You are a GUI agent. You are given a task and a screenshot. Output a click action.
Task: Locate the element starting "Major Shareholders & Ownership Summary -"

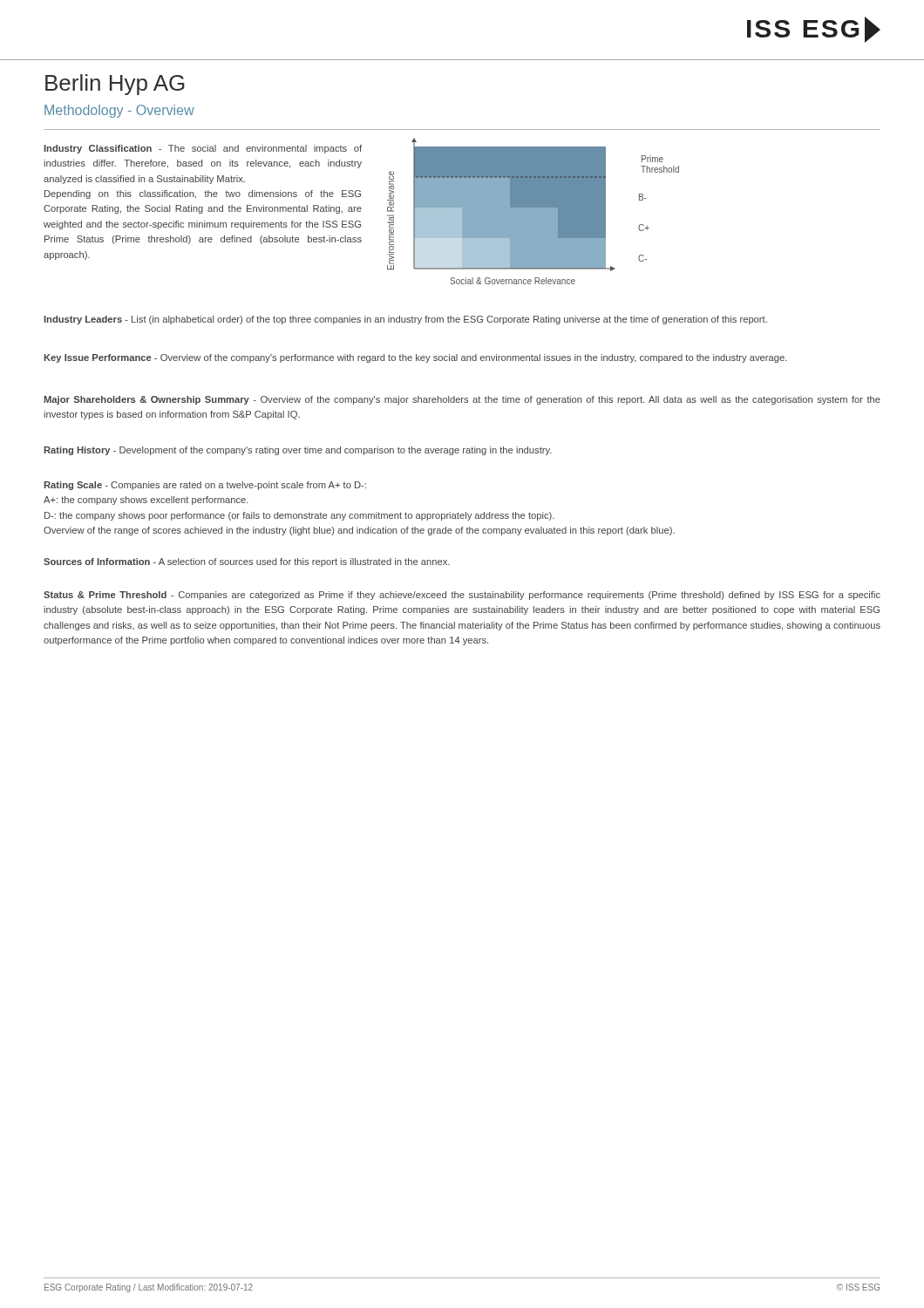tap(462, 407)
